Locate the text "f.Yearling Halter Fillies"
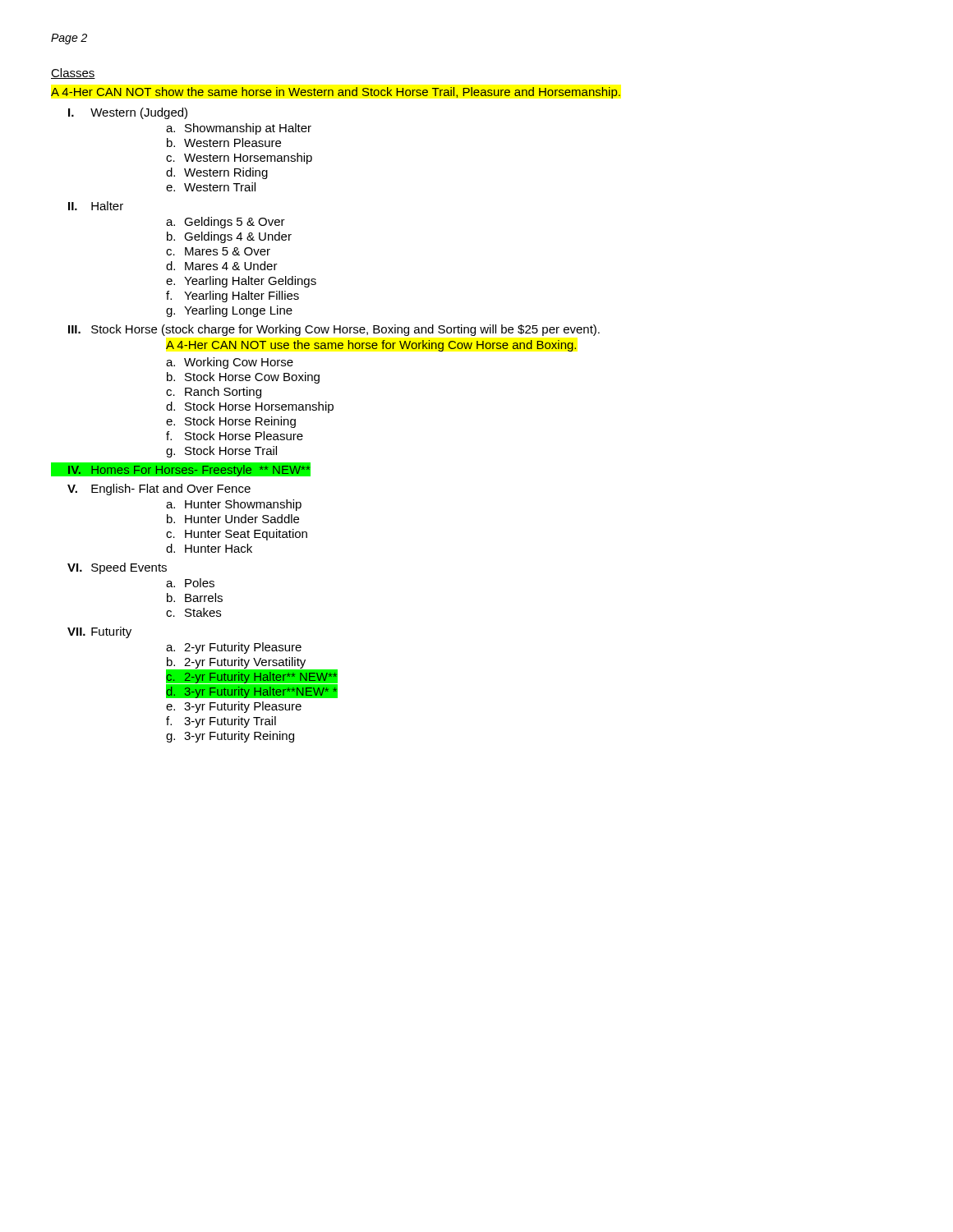Screen dimensions: 1232x953 point(233,295)
